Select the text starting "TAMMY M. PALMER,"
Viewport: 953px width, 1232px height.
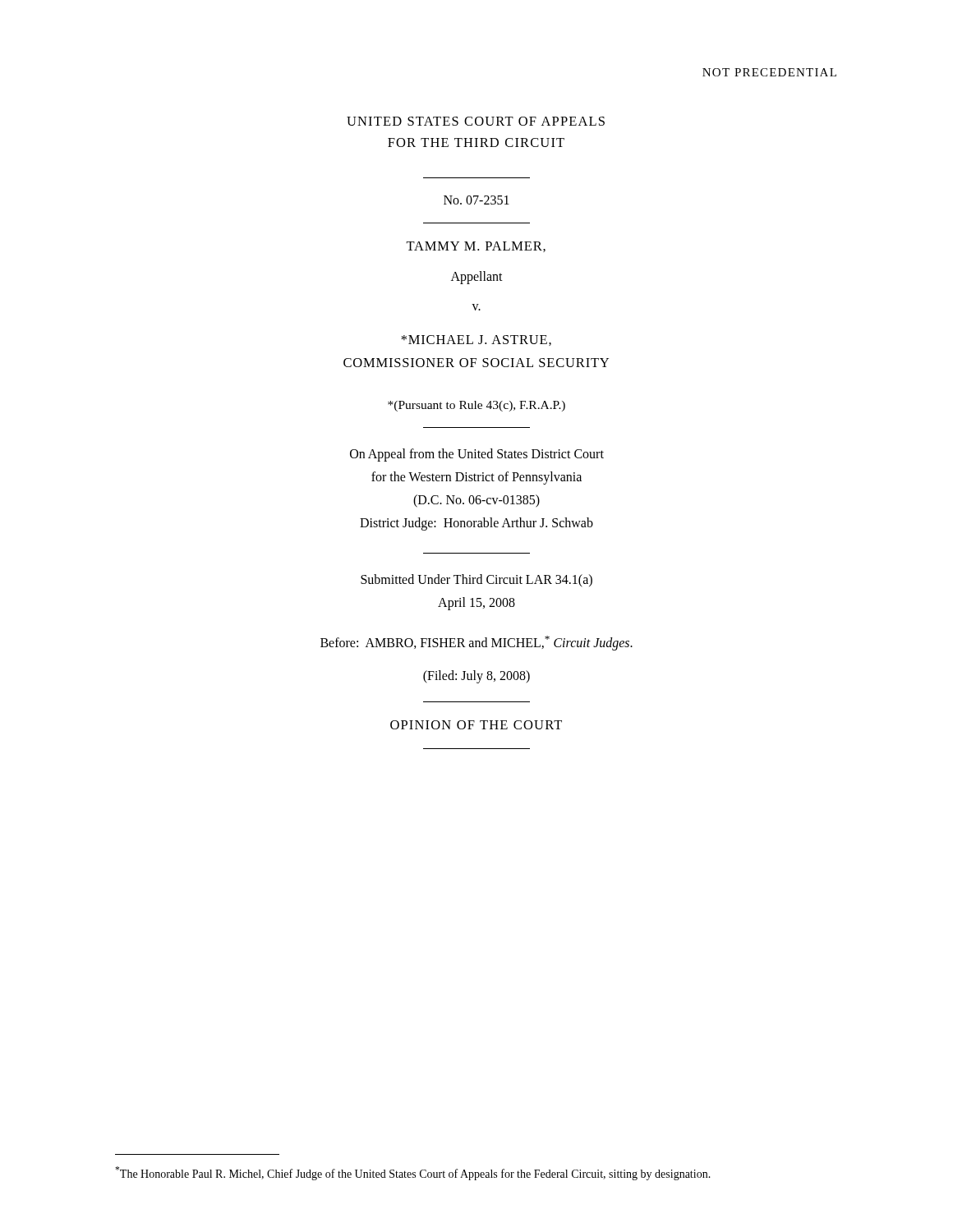tap(476, 246)
